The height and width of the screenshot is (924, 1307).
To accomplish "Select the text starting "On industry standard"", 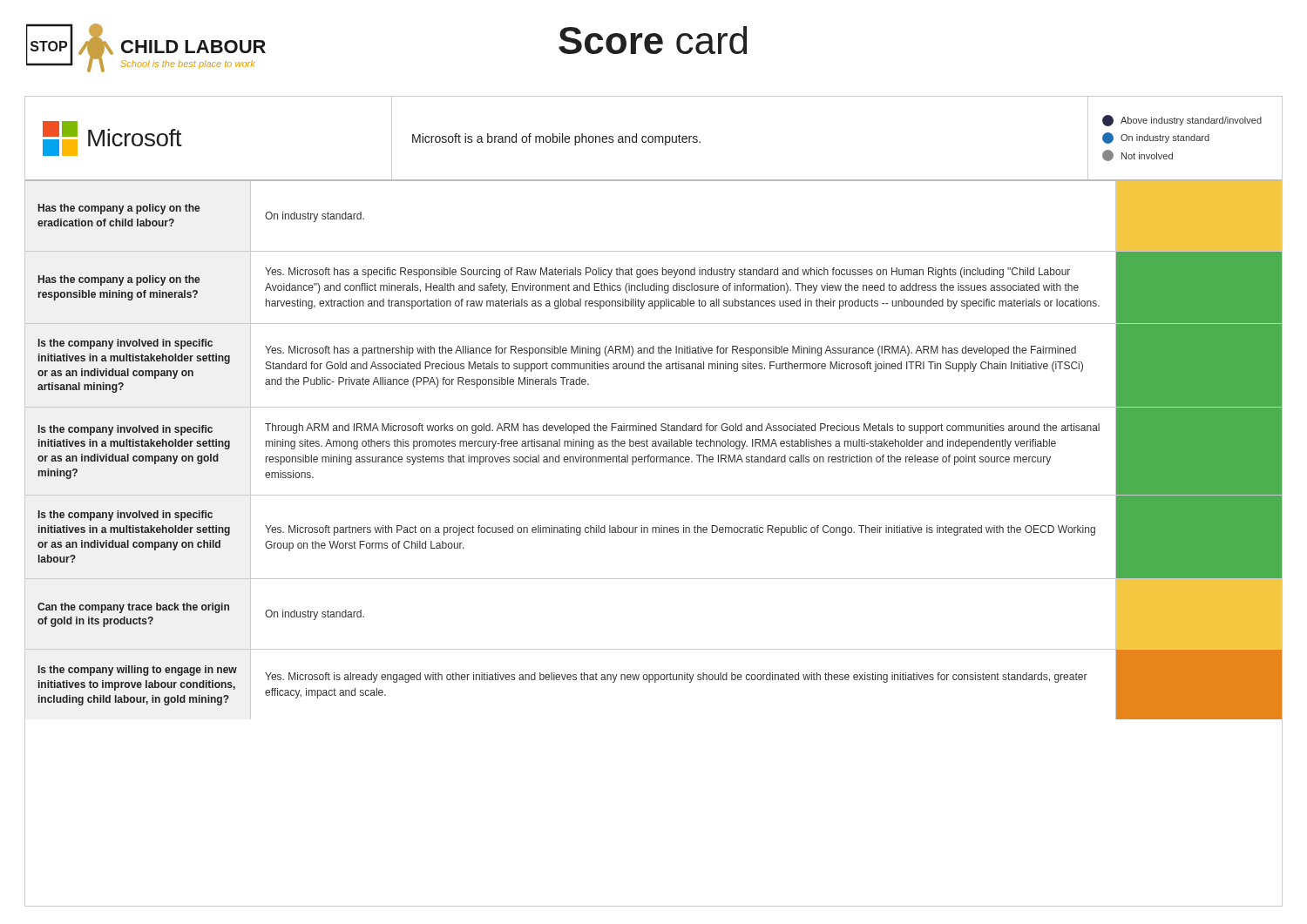I will click(1156, 138).
